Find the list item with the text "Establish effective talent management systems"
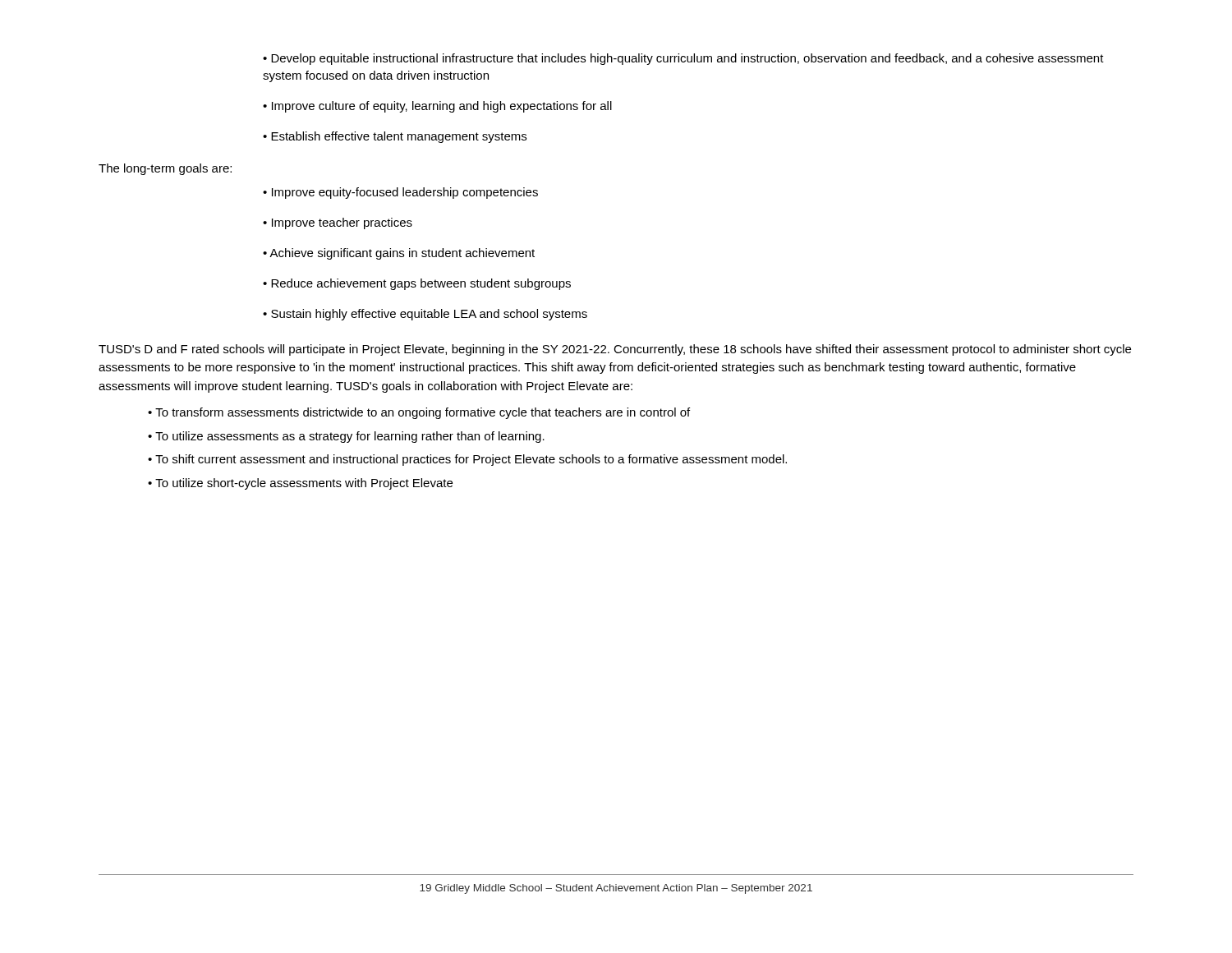The image size is (1232, 953). (399, 136)
